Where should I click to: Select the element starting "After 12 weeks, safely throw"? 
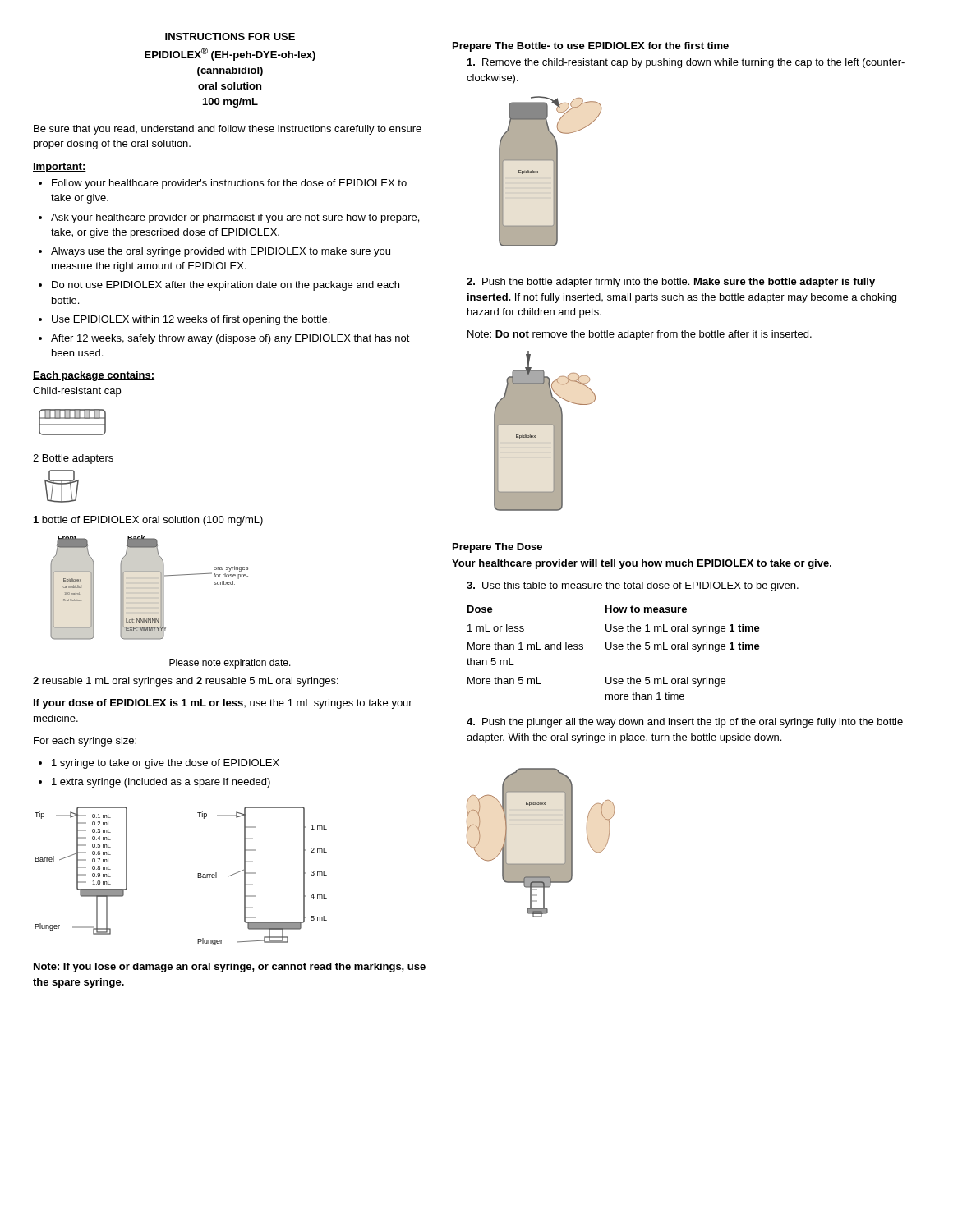coord(230,345)
